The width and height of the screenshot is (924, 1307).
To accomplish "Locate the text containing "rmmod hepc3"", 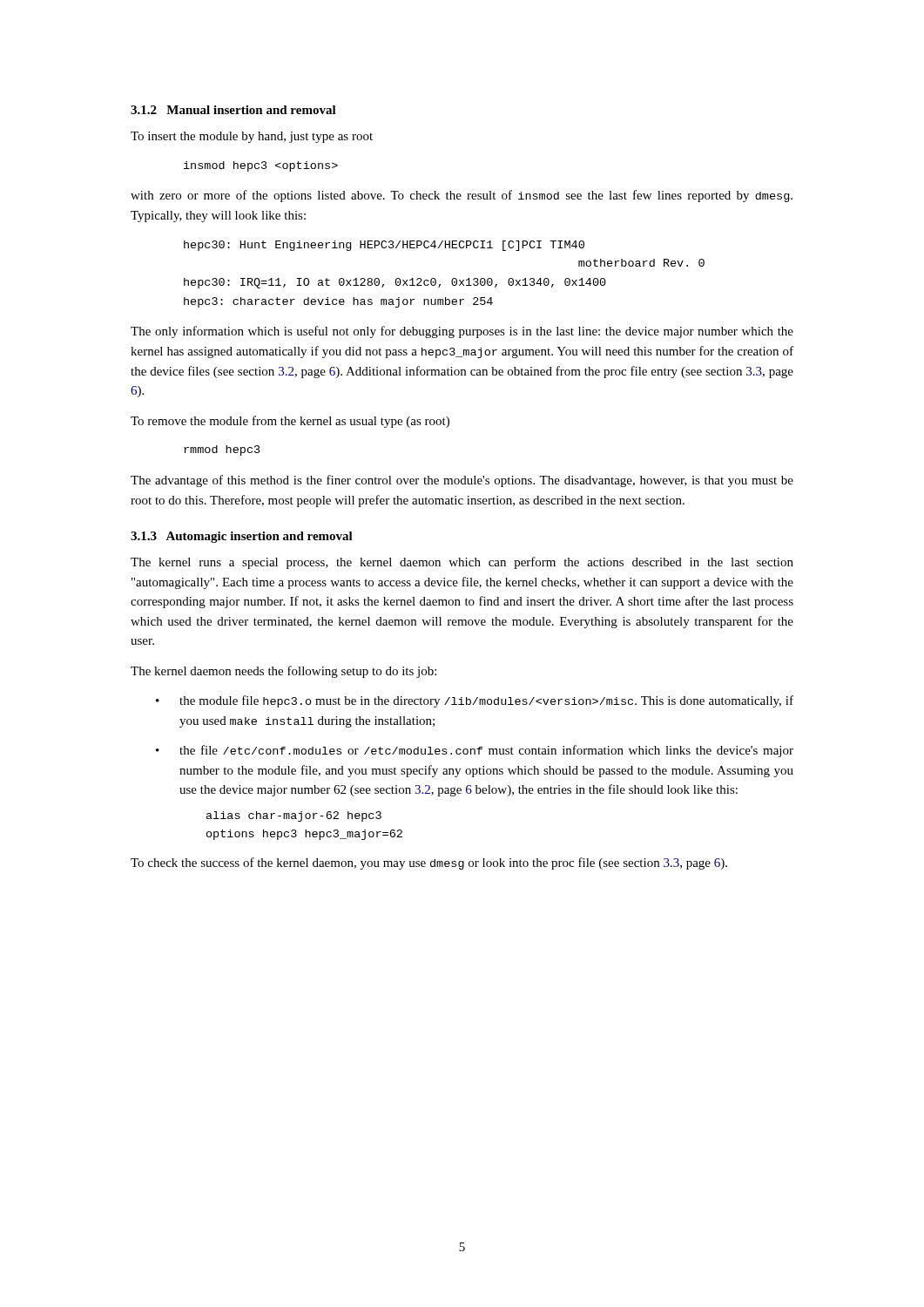I will (222, 450).
